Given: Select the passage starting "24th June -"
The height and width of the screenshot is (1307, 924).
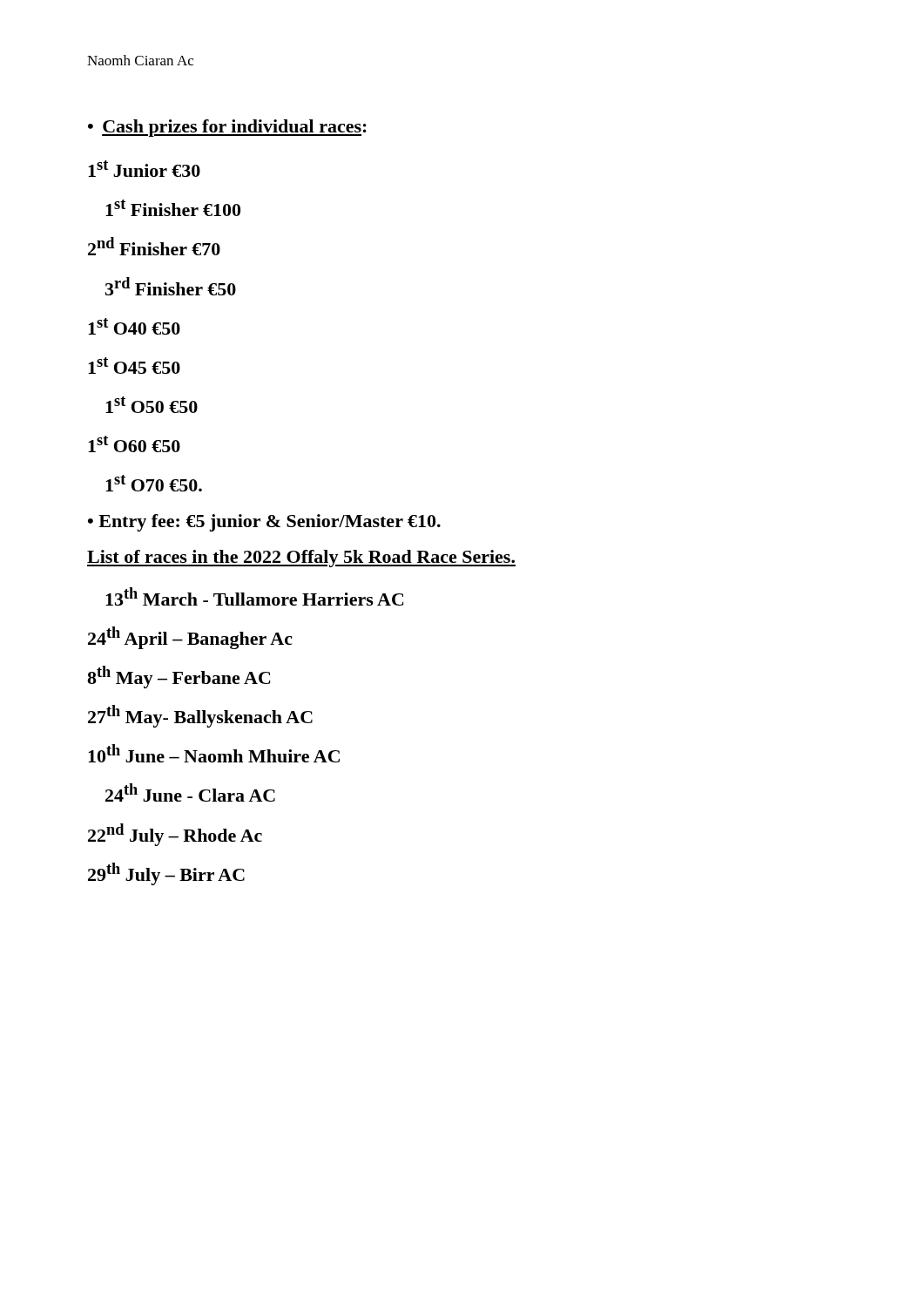Looking at the screenshot, I should 190,794.
